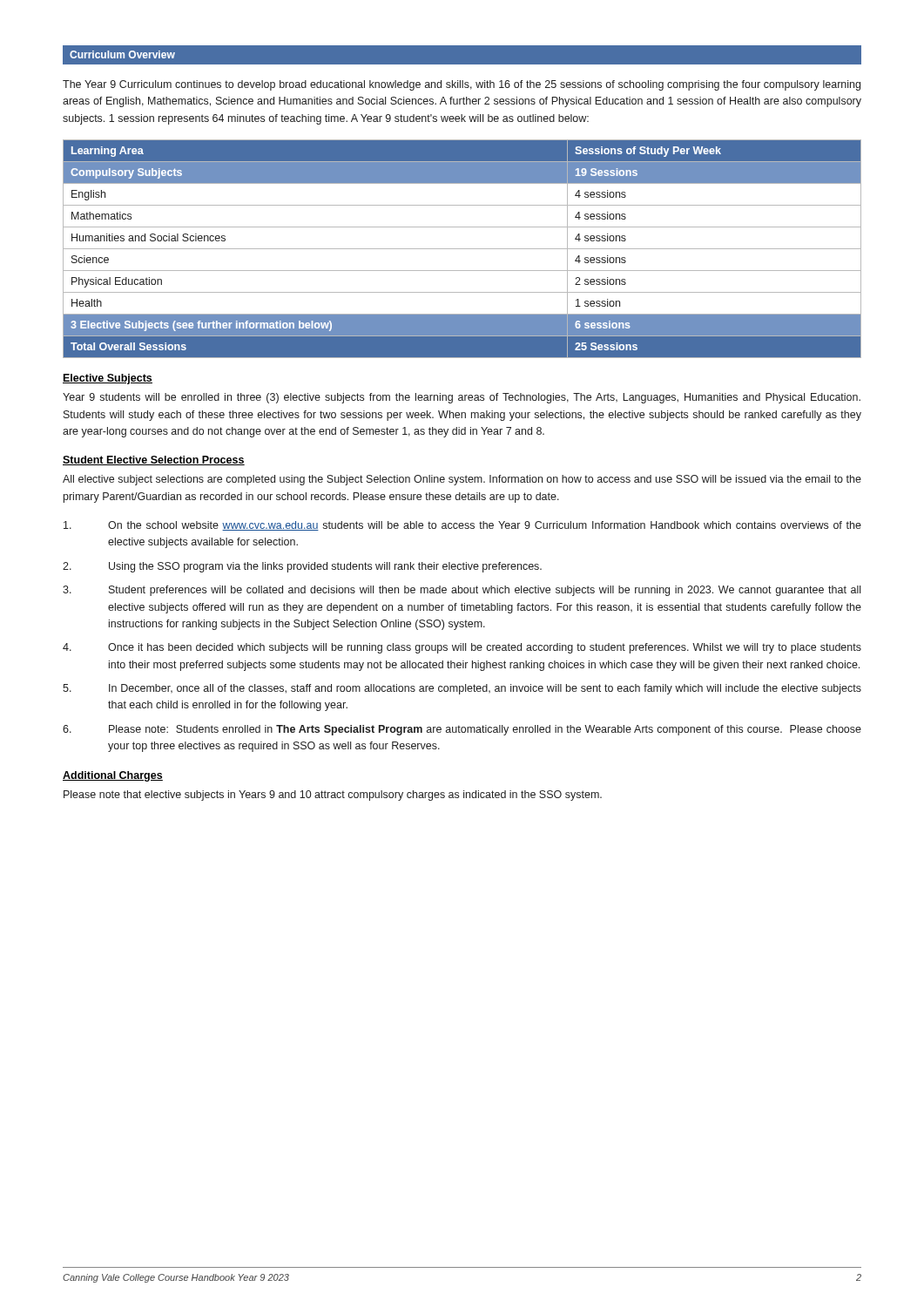Viewport: 924px width, 1307px height.
Task: Click on the text block that says "Please note that elective subjects in Years"
Action: click(x=333, y=794)
